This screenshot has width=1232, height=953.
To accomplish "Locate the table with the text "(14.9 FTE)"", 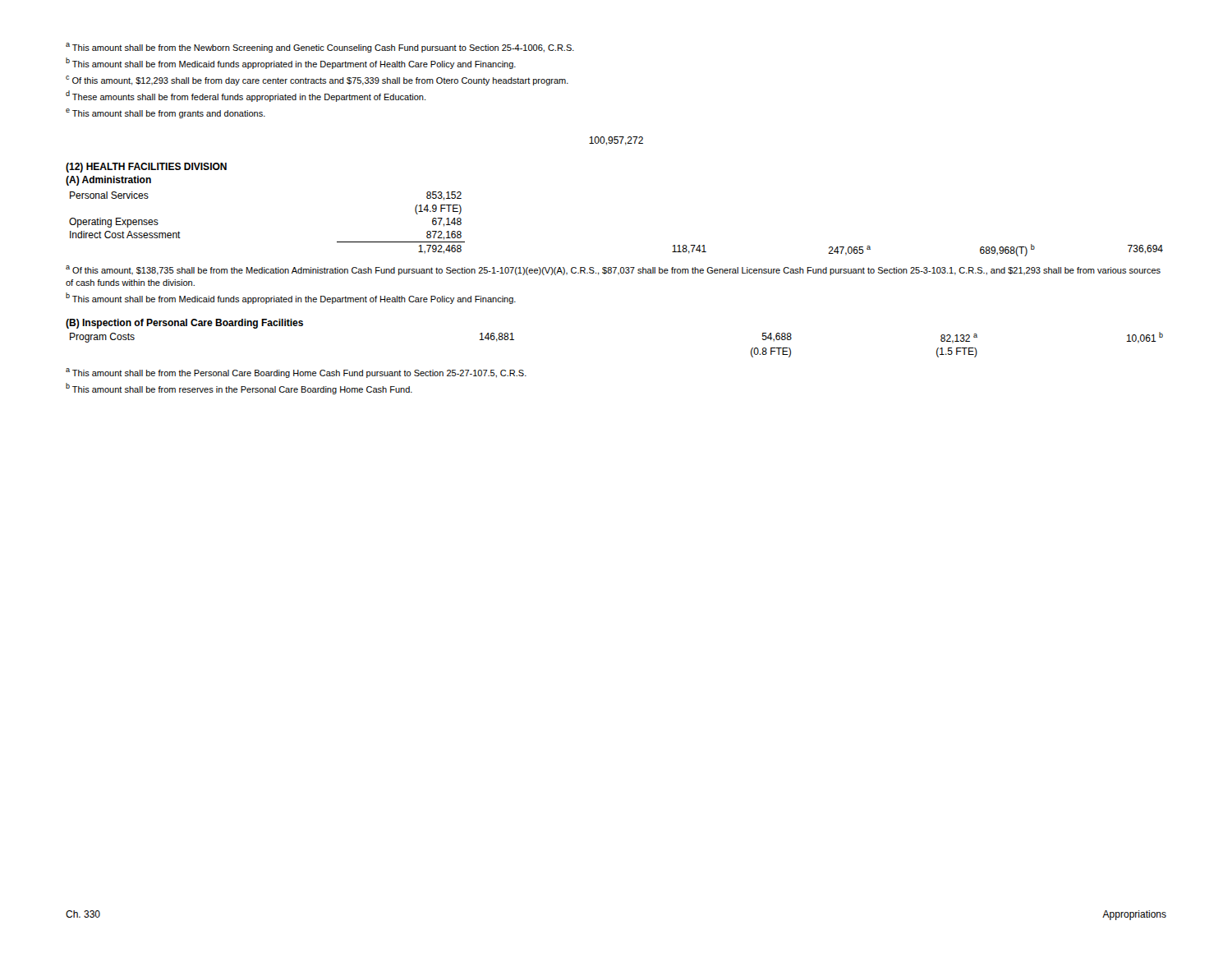I will point(616,223).
